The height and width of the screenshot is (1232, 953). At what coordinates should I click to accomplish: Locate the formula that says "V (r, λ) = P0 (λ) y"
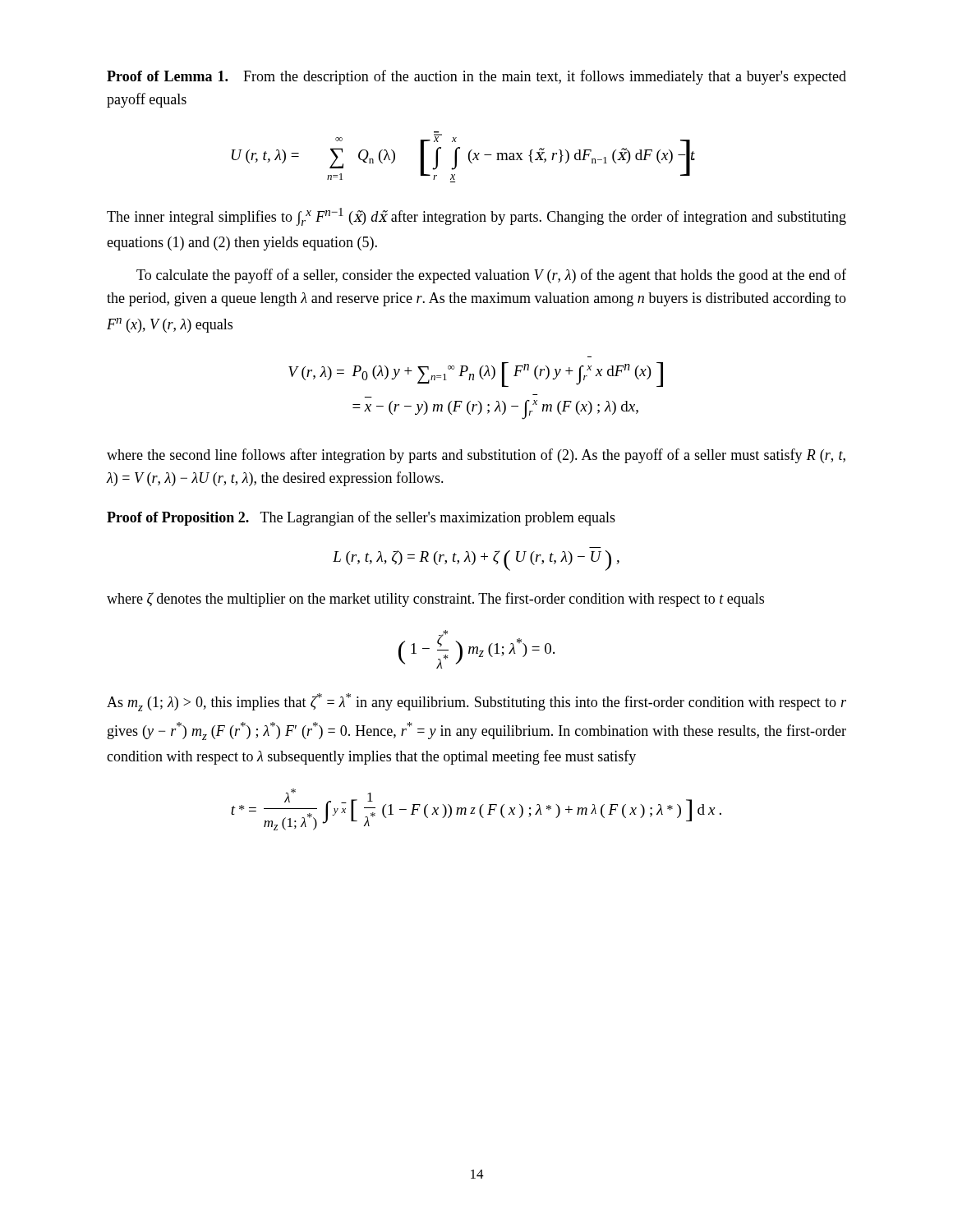[476, 390]
